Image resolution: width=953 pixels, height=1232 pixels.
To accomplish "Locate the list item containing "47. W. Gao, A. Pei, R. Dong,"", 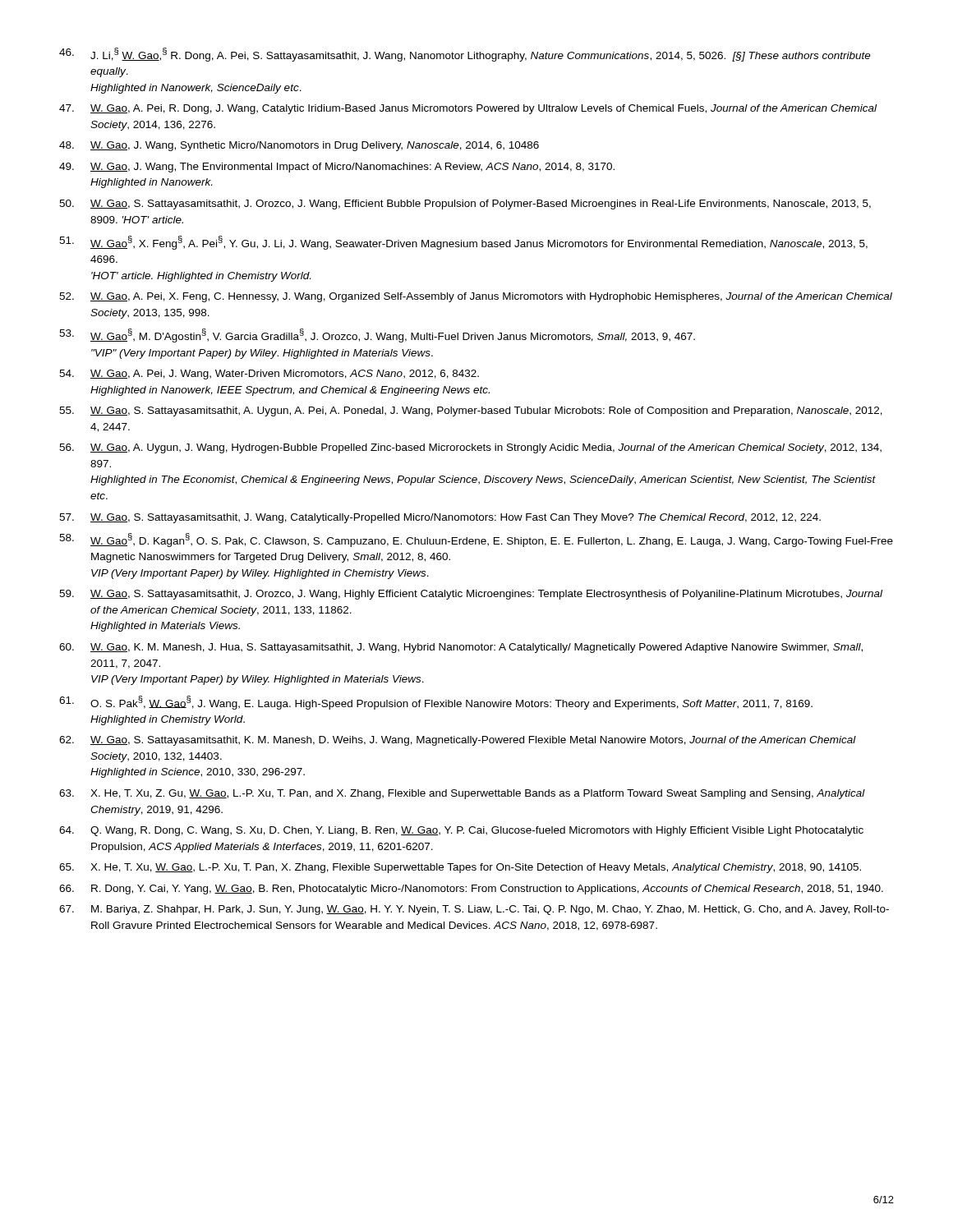I will point(476,116).
